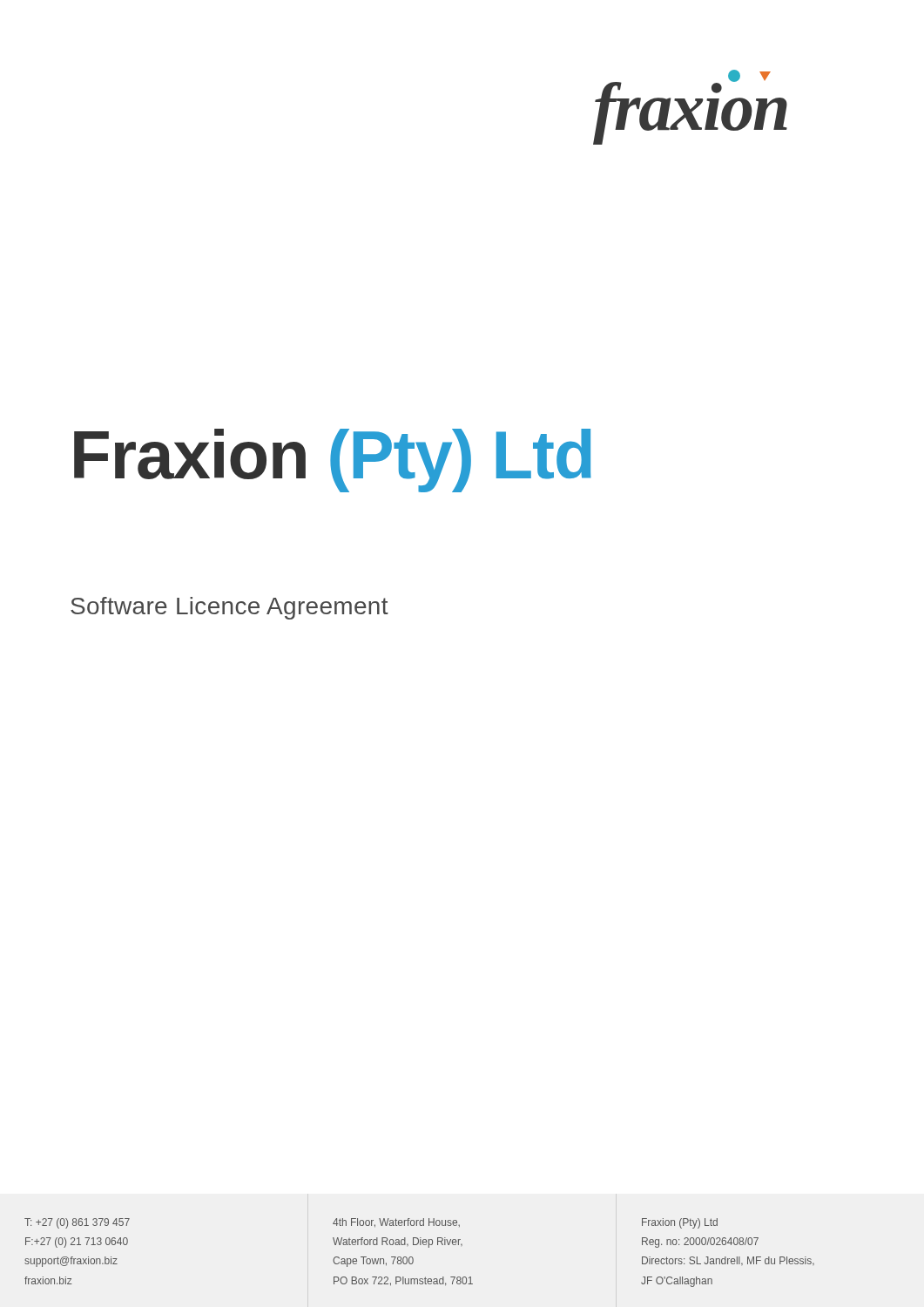
Task: Click on the logo
Action: click(715, 108)
